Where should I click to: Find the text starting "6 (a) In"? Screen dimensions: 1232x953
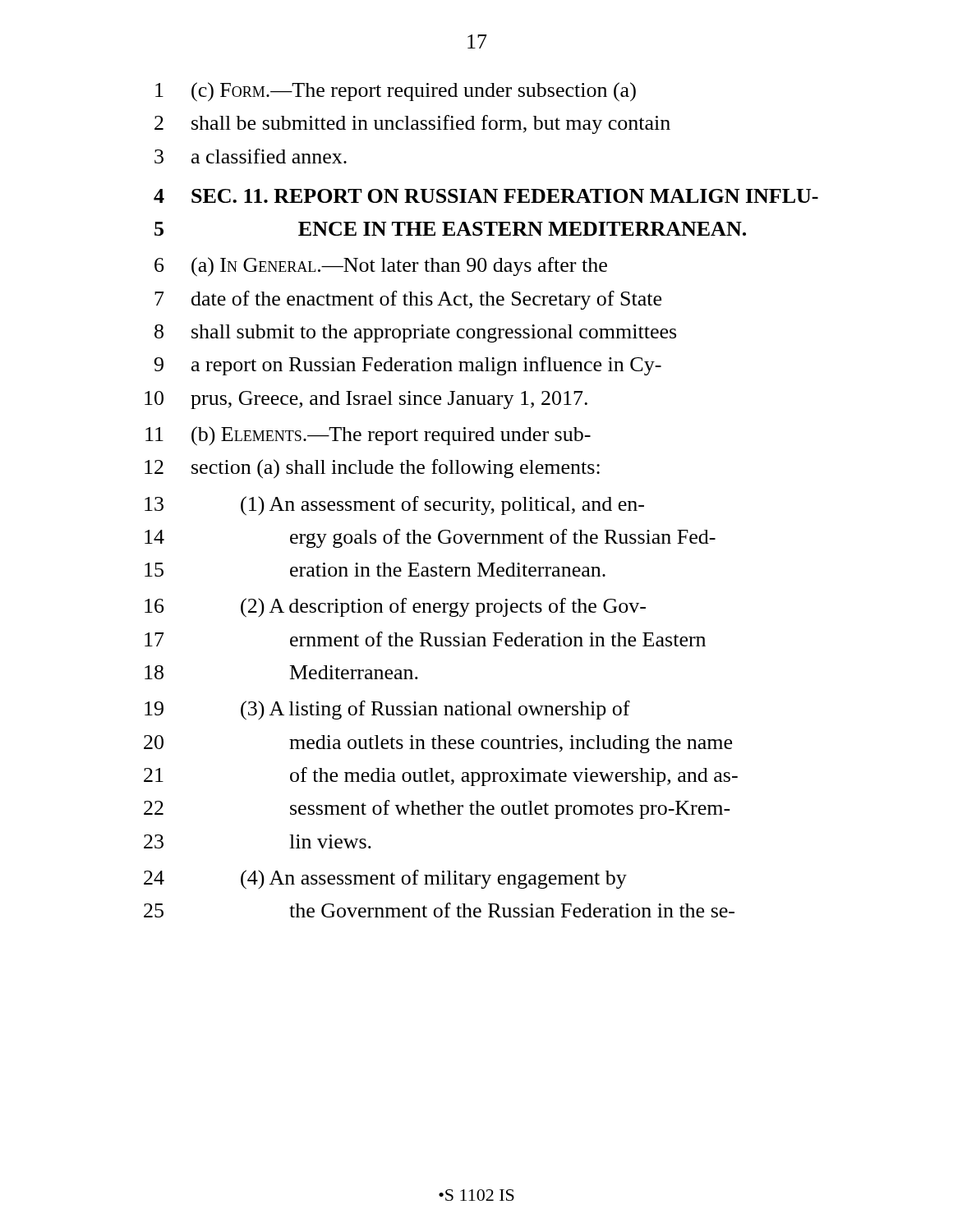point(488,266)
